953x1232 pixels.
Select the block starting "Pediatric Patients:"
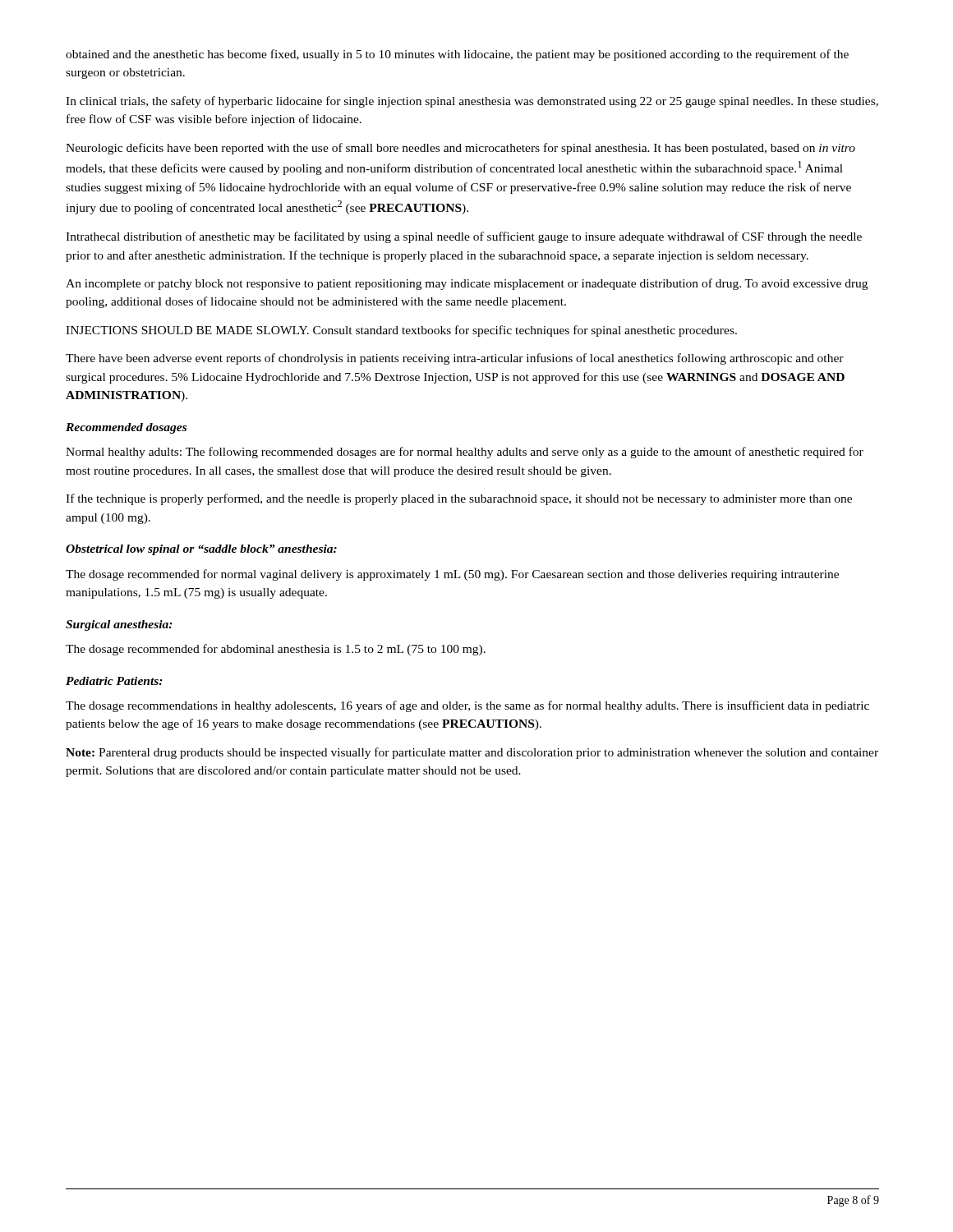114,681
